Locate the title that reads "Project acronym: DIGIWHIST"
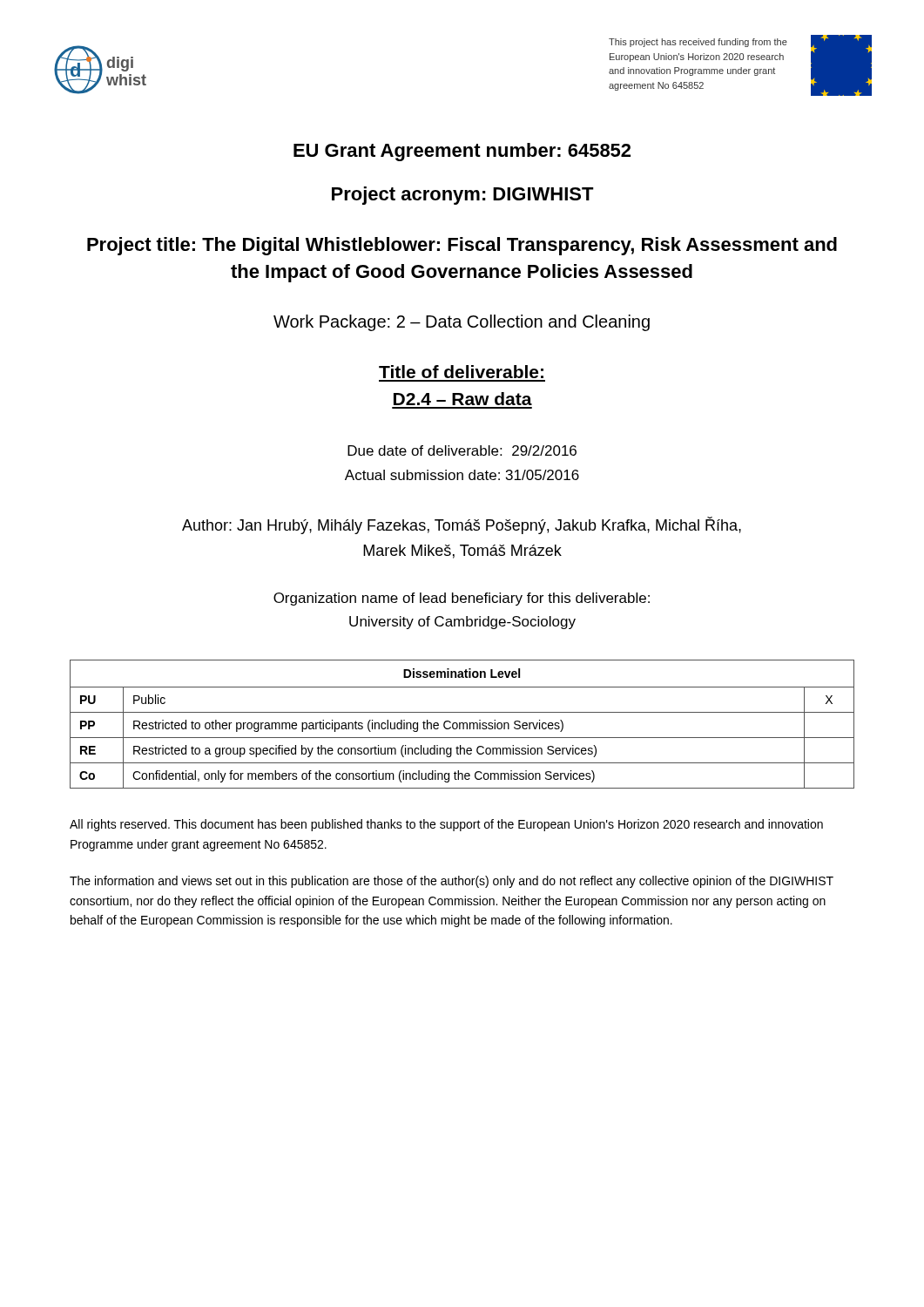Viewport: 924px width, 1307px height. pyautogui.click(x=462, y=194)
